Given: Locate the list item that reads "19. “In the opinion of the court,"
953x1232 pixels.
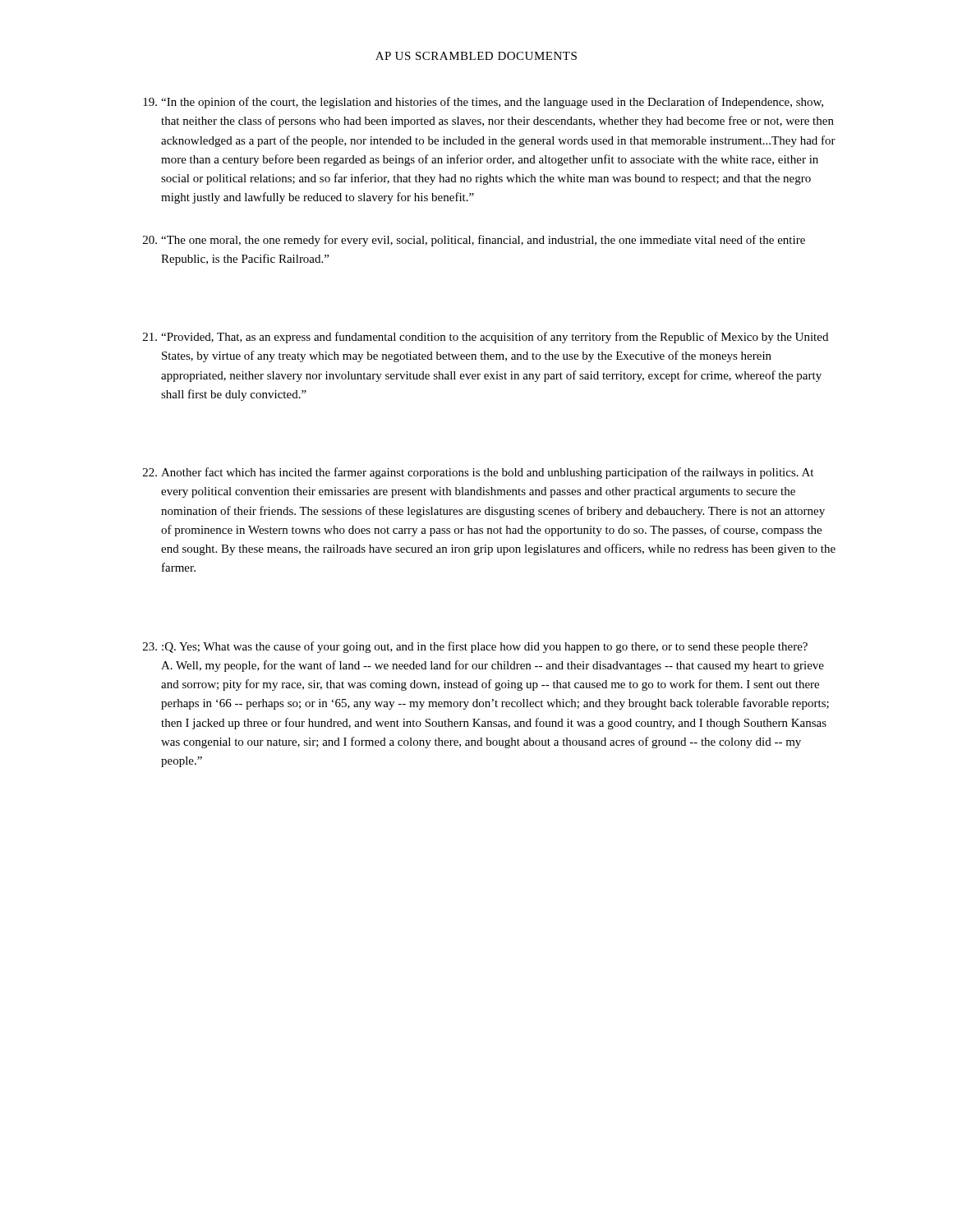Looking at the screenshot, I should click(476, 150).
